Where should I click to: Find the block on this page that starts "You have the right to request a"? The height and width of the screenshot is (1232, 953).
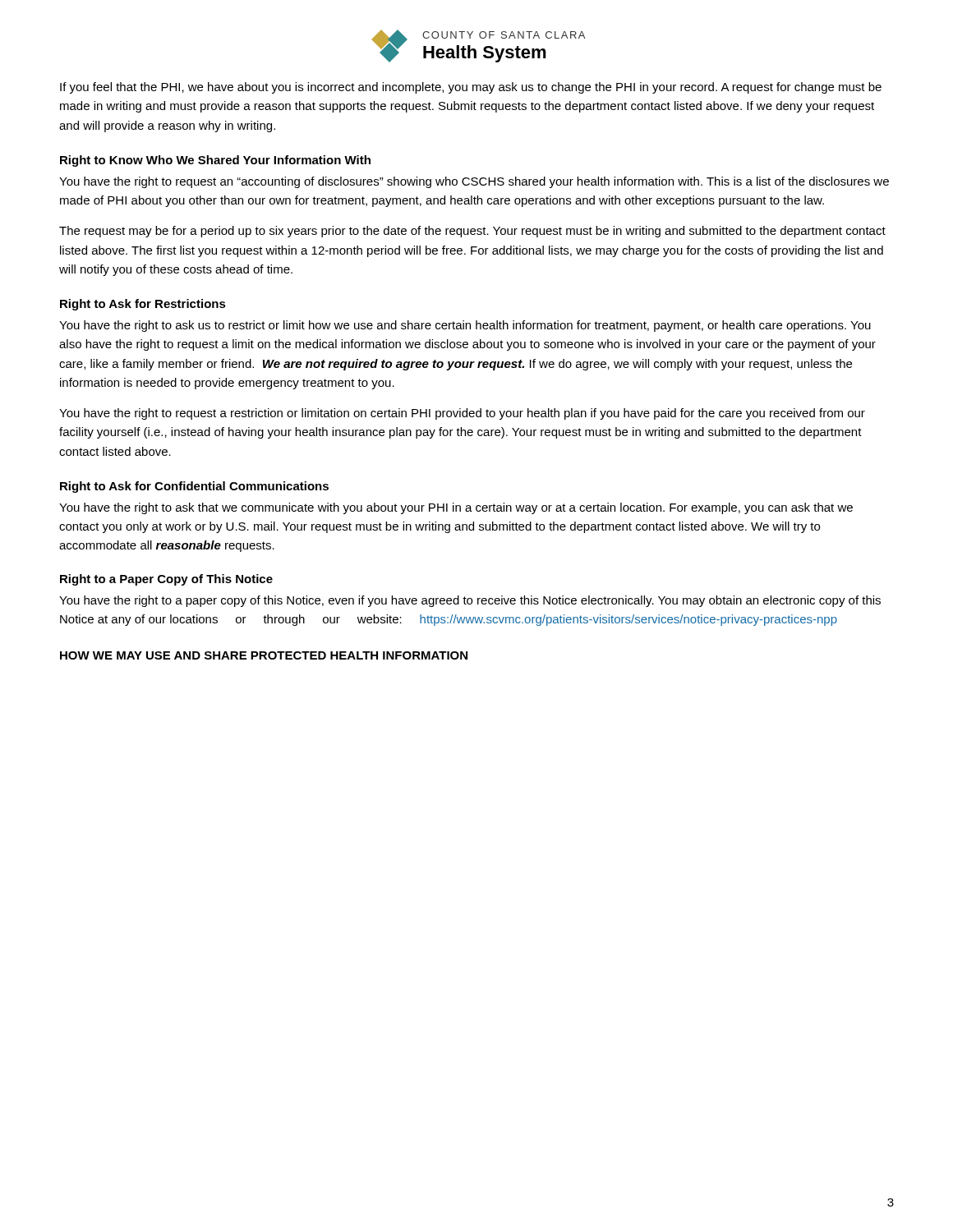pyautogui.click(x=462, y=432)
